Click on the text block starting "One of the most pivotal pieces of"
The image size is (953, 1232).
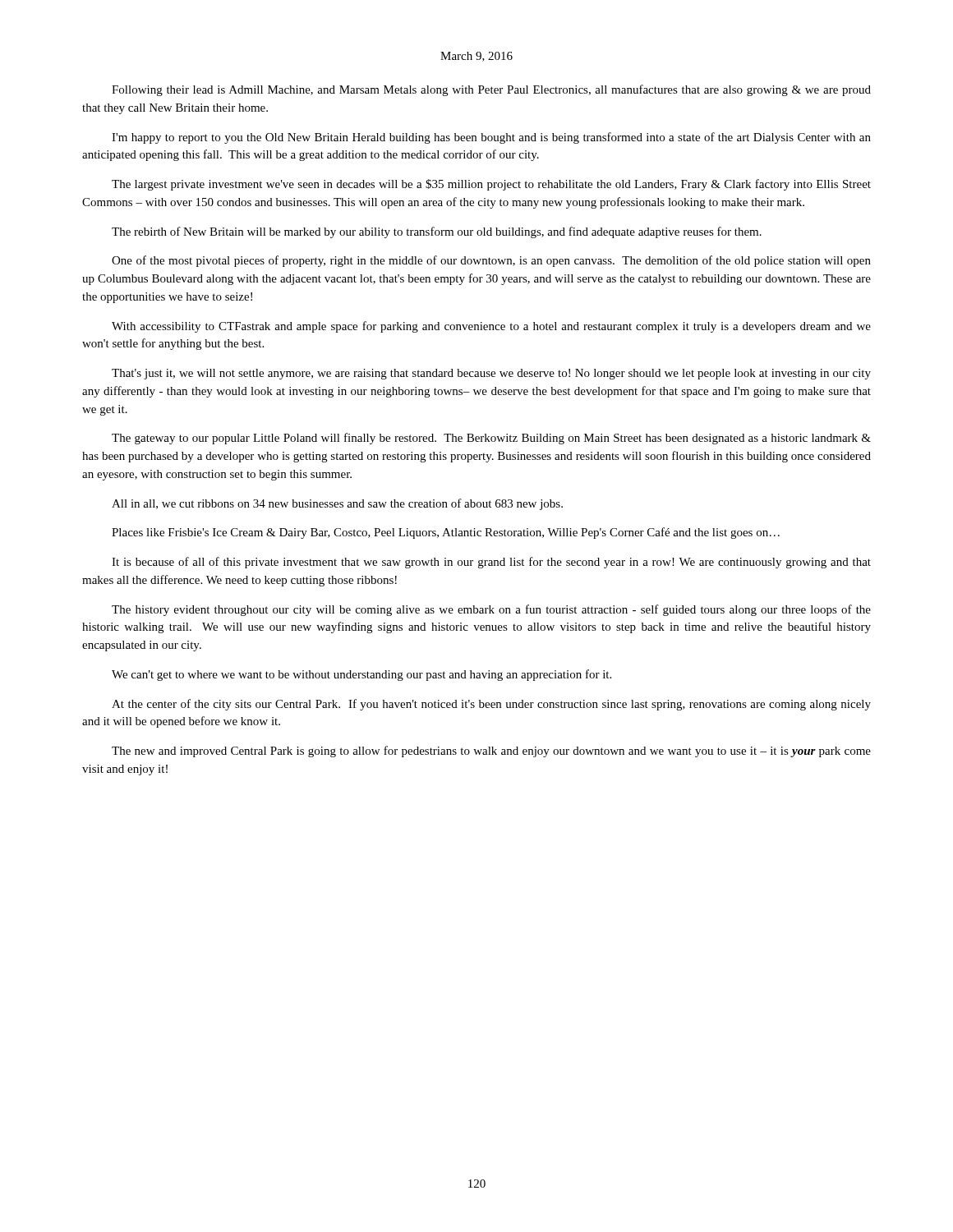[x=476, y=278]
